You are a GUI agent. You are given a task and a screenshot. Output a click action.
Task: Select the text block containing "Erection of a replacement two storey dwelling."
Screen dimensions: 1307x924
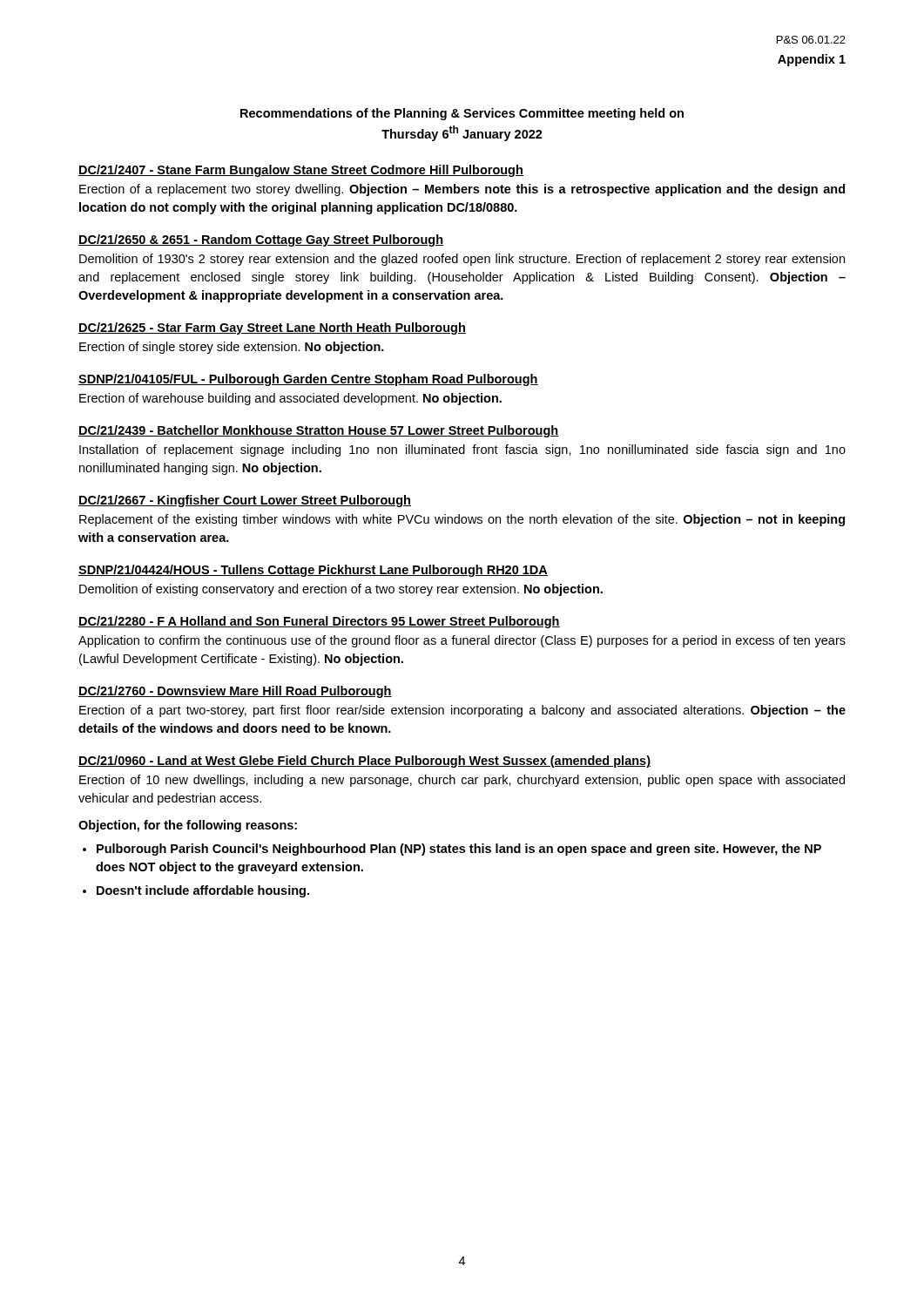462,198
